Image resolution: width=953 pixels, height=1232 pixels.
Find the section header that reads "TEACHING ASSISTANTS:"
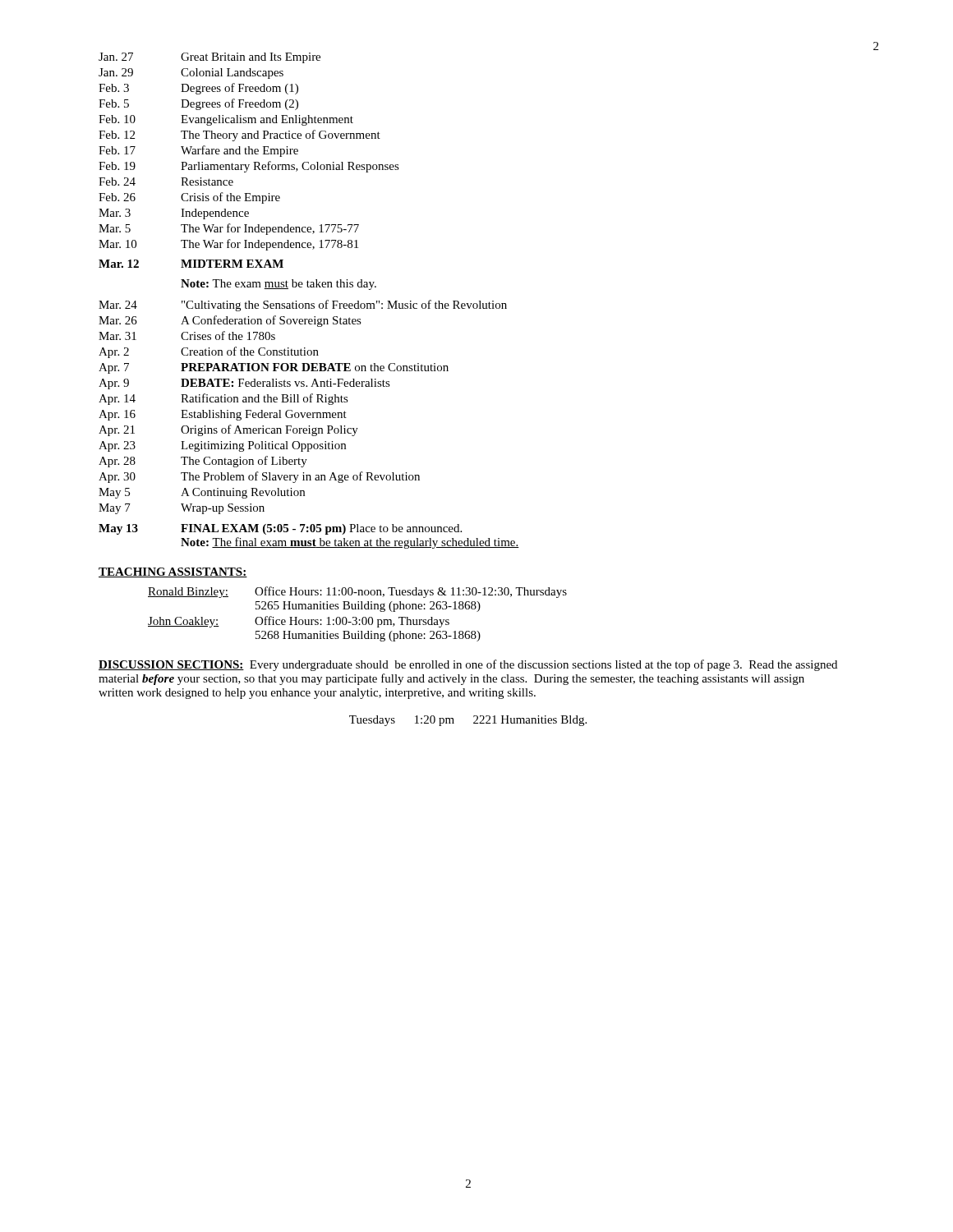173,572
